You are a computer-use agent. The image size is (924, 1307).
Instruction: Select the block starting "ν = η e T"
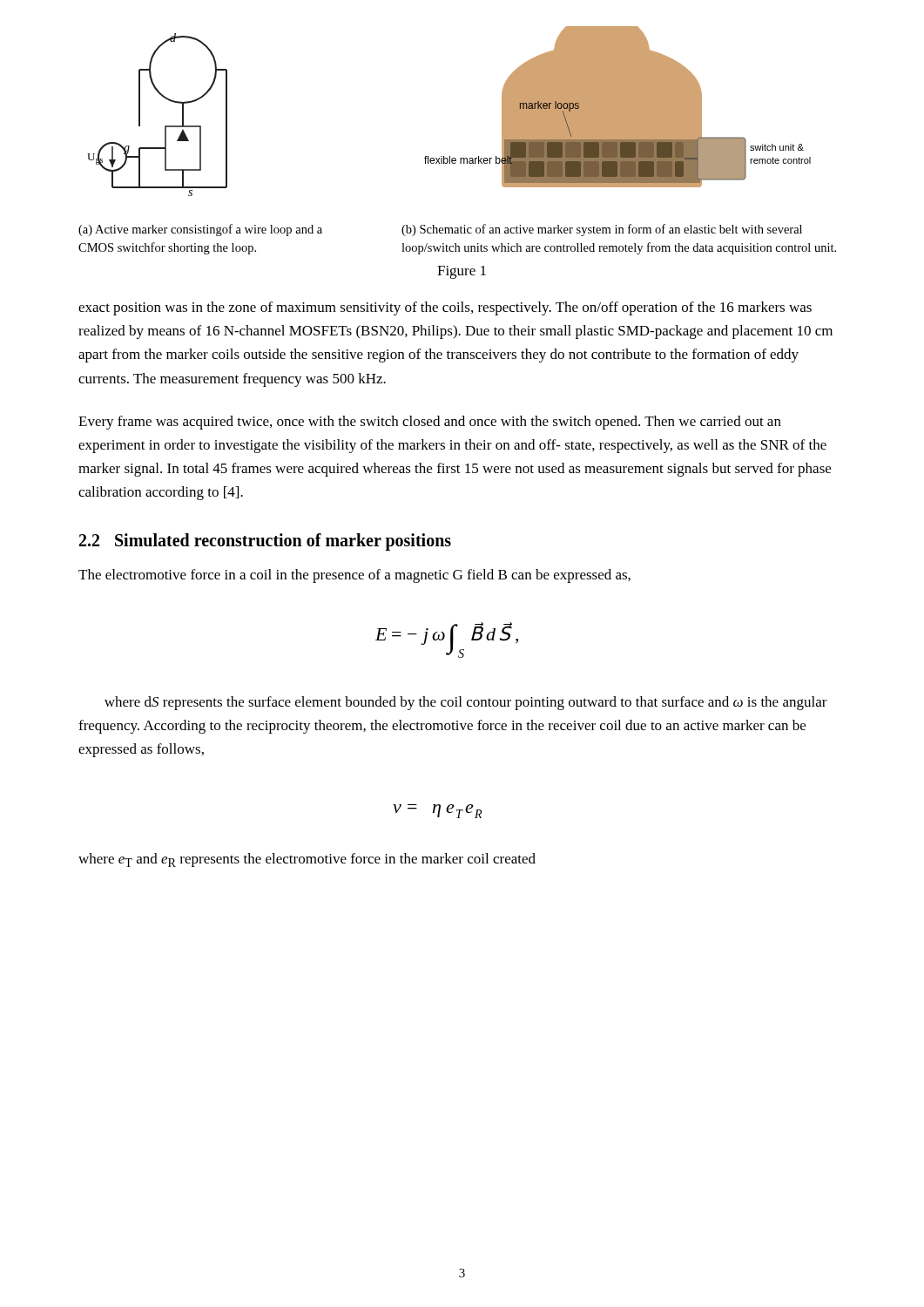462,804
